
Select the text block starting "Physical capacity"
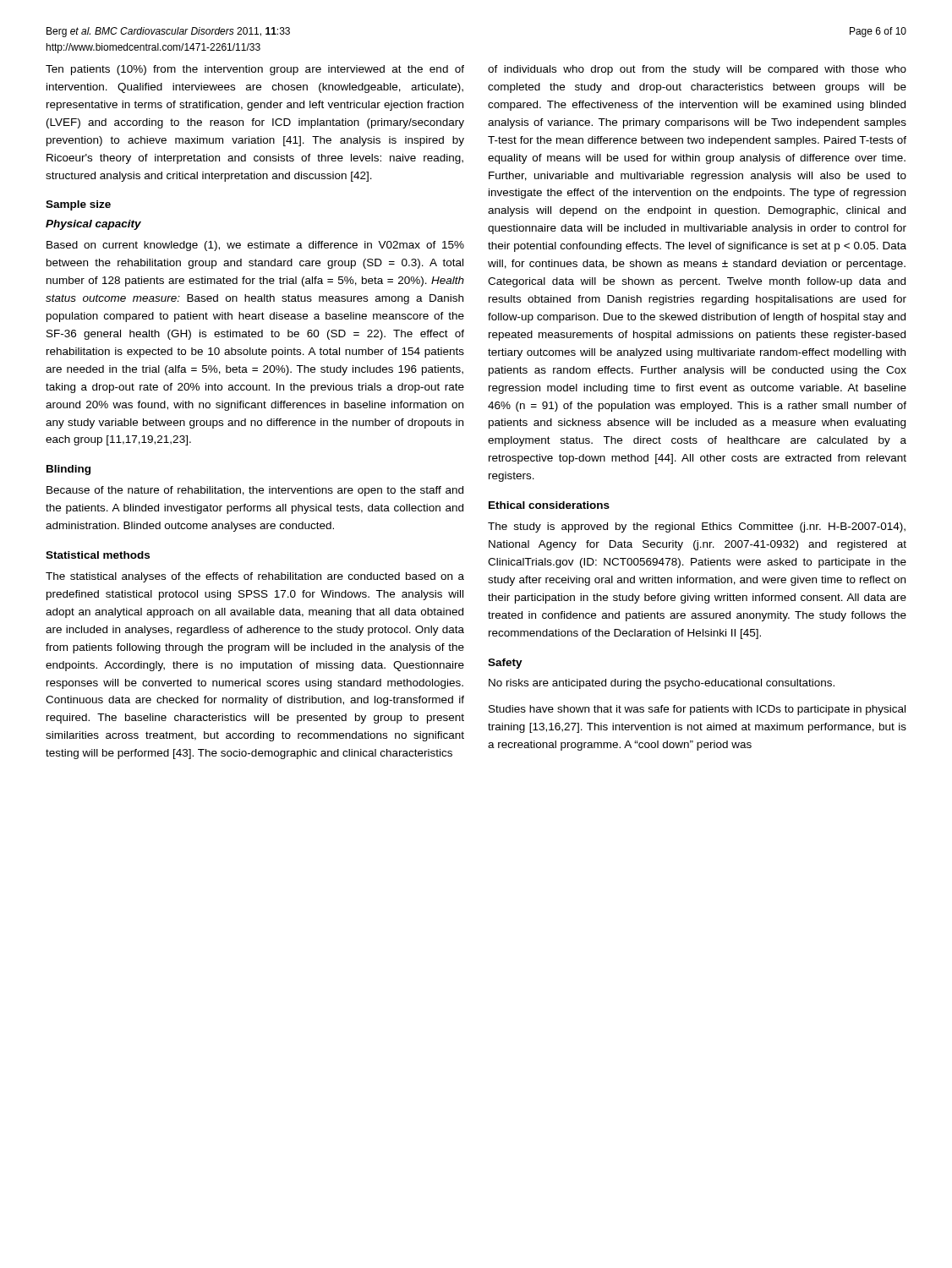(93, 224)
